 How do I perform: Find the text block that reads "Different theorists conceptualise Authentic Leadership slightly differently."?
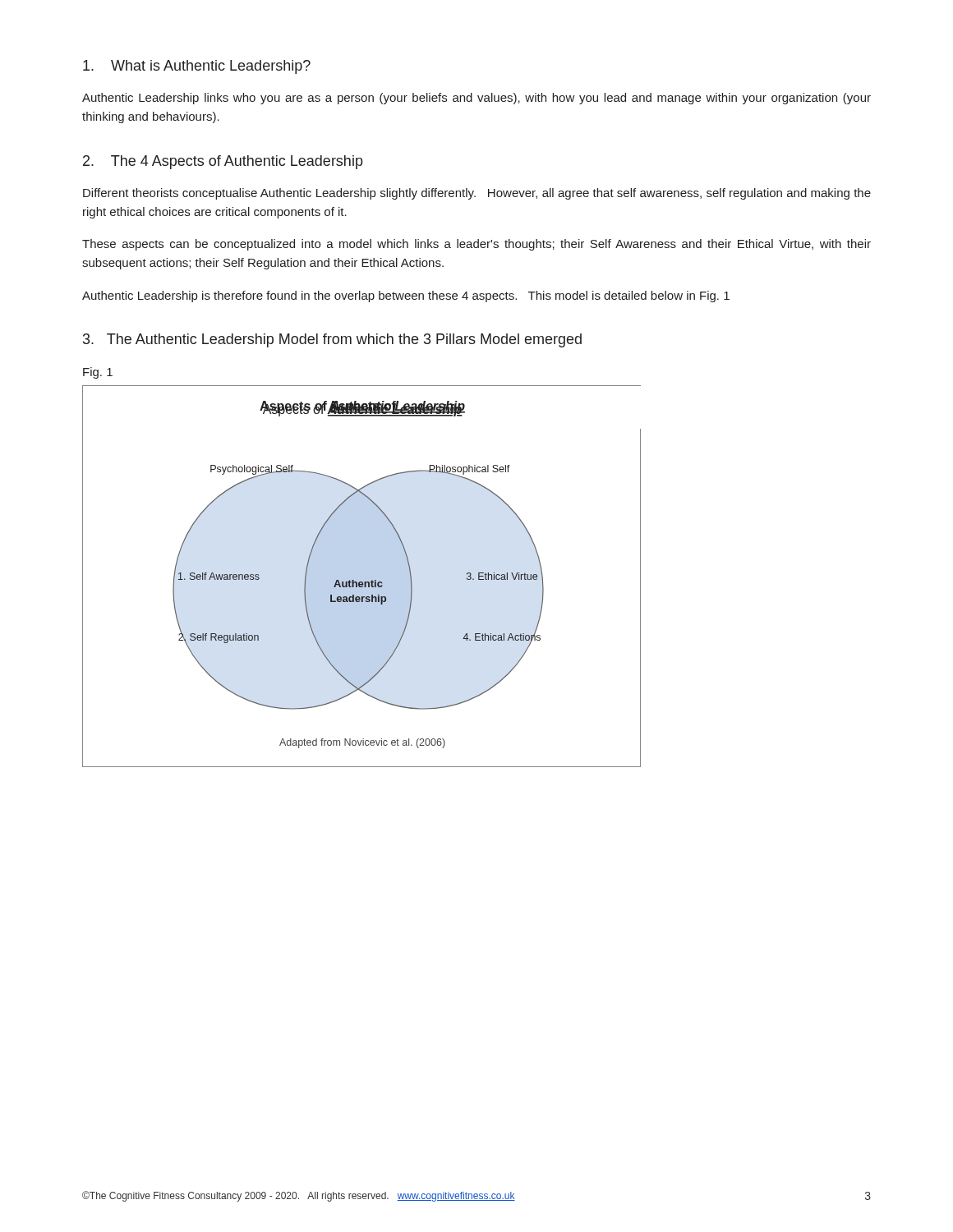[476, 202]
